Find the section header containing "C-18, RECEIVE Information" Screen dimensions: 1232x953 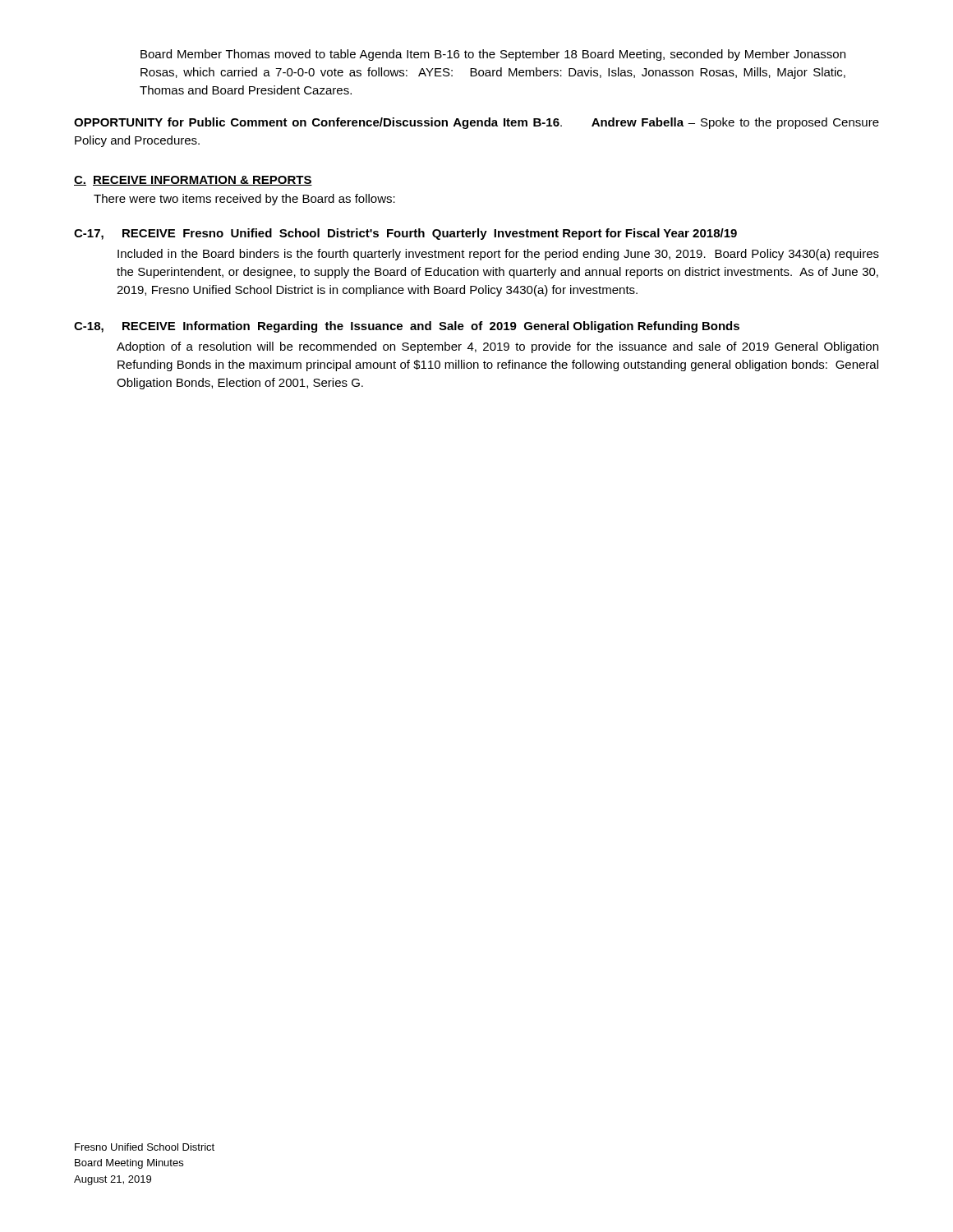[407, 326]
